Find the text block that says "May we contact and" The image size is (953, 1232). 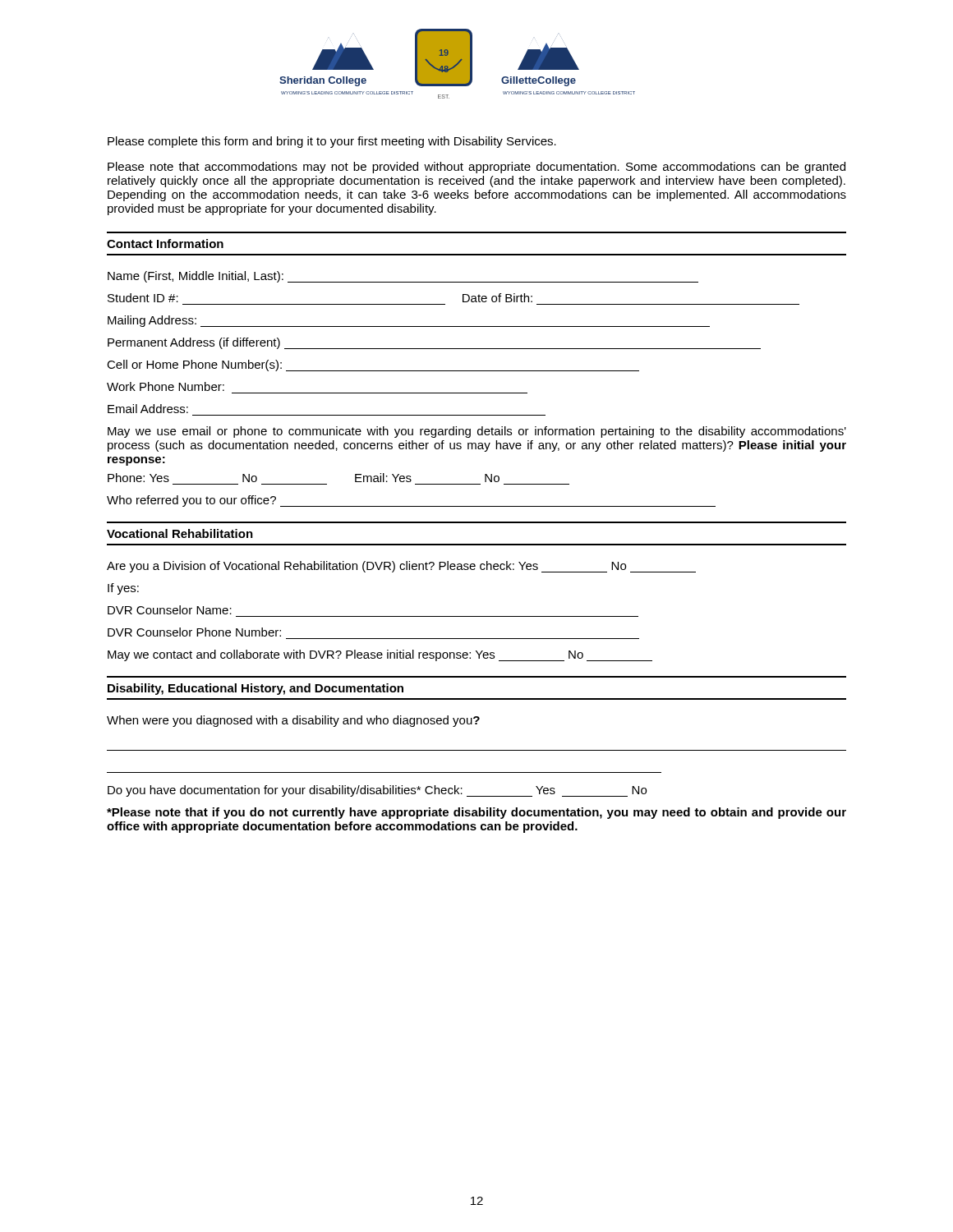point(380,654)
